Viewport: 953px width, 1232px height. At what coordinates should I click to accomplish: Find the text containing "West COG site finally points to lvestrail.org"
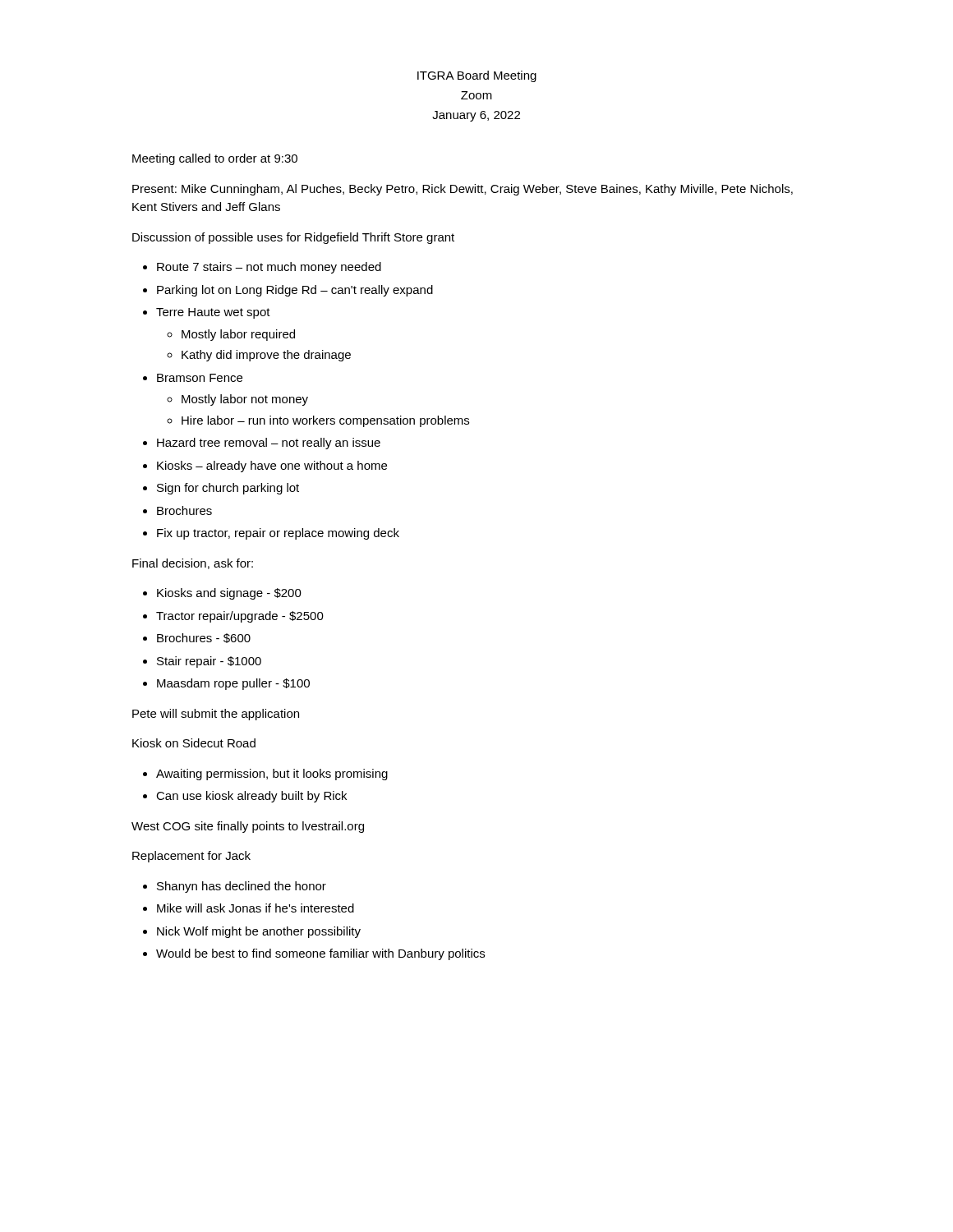coord(248,825)
